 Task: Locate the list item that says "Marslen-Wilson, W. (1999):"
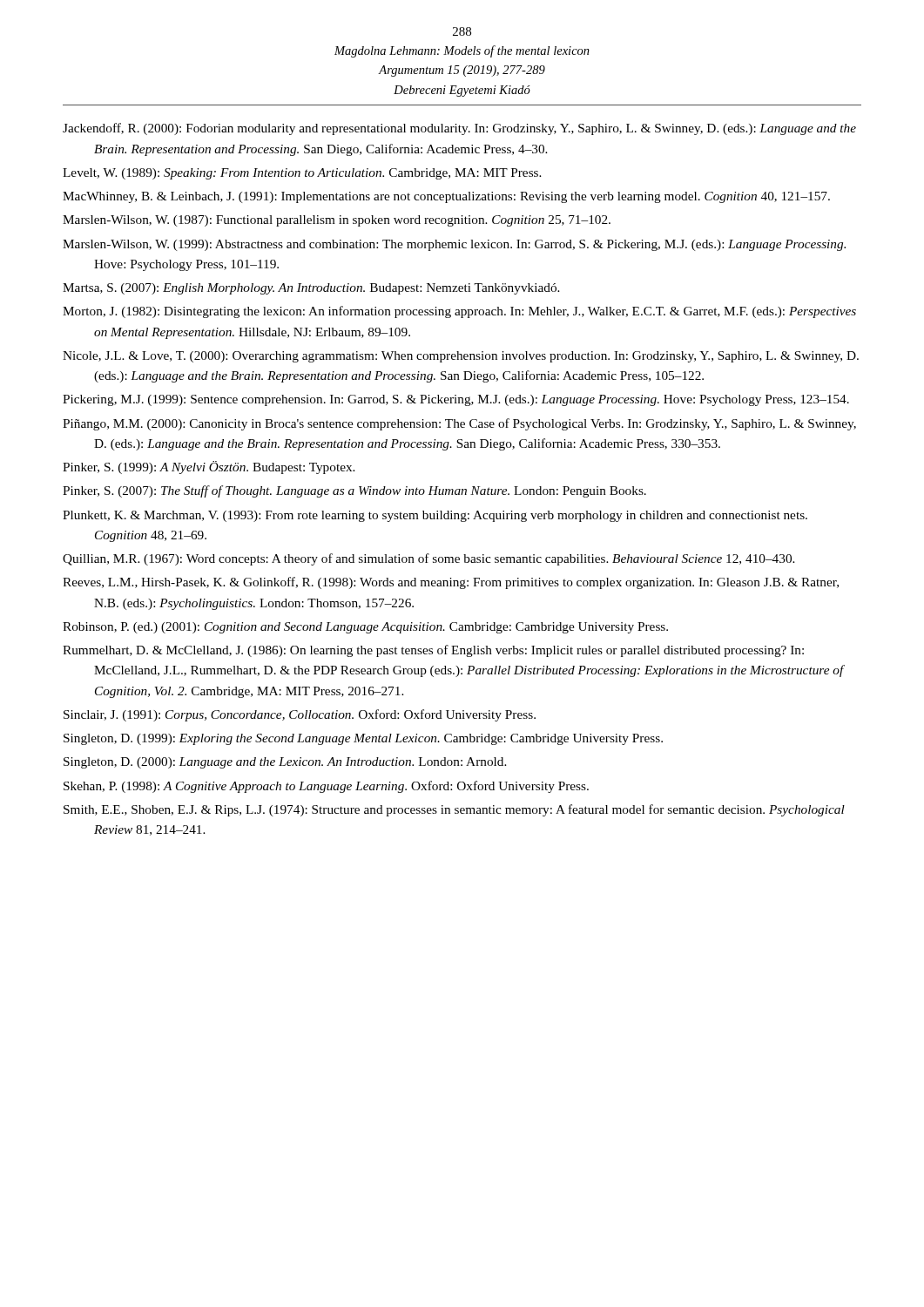coord(455,253)
